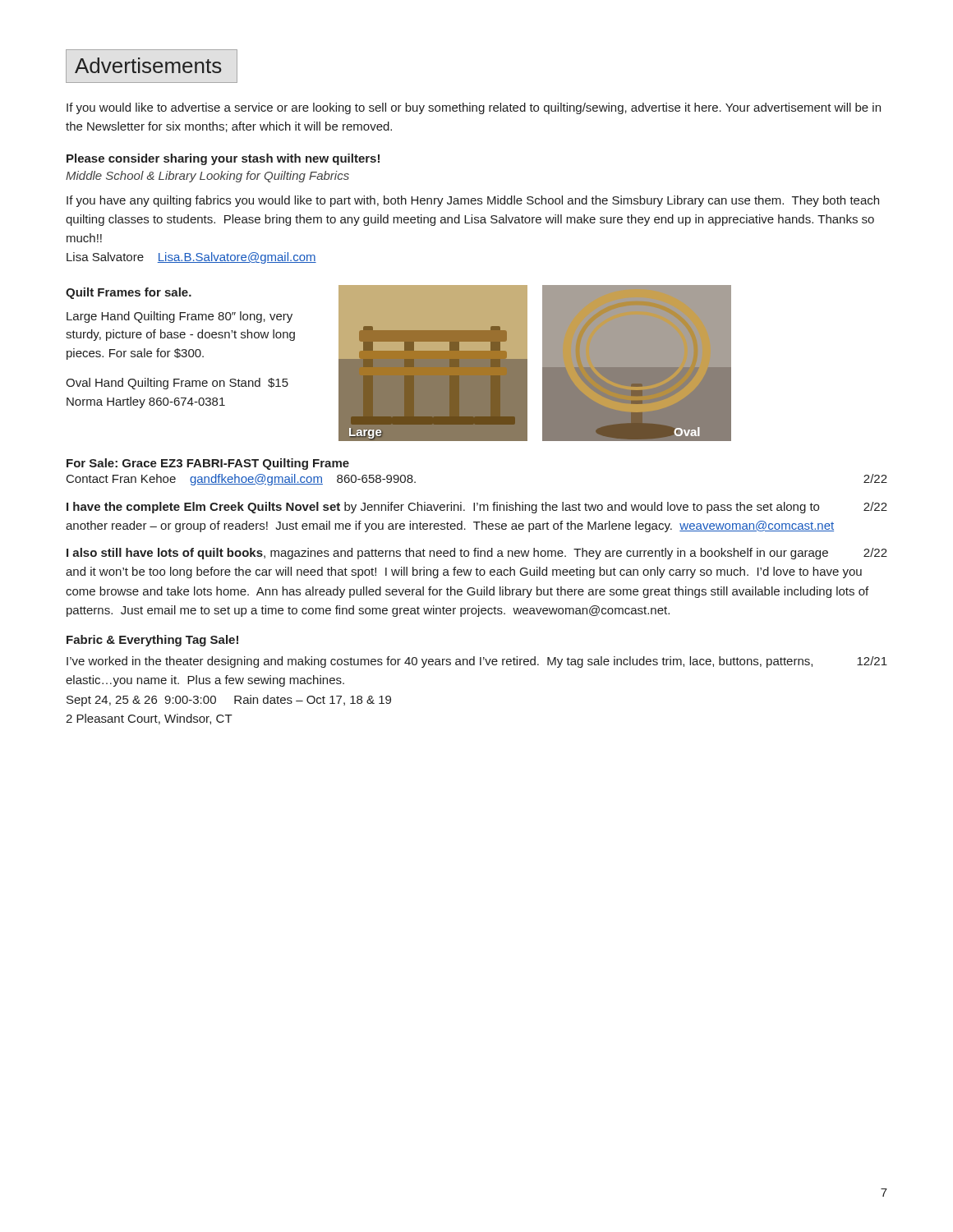Navigate to the region starting "12/21 I’ve worked in the theater designing"
The height and width of the screenshot is (1232, 953).
click(x=477, y=662)
